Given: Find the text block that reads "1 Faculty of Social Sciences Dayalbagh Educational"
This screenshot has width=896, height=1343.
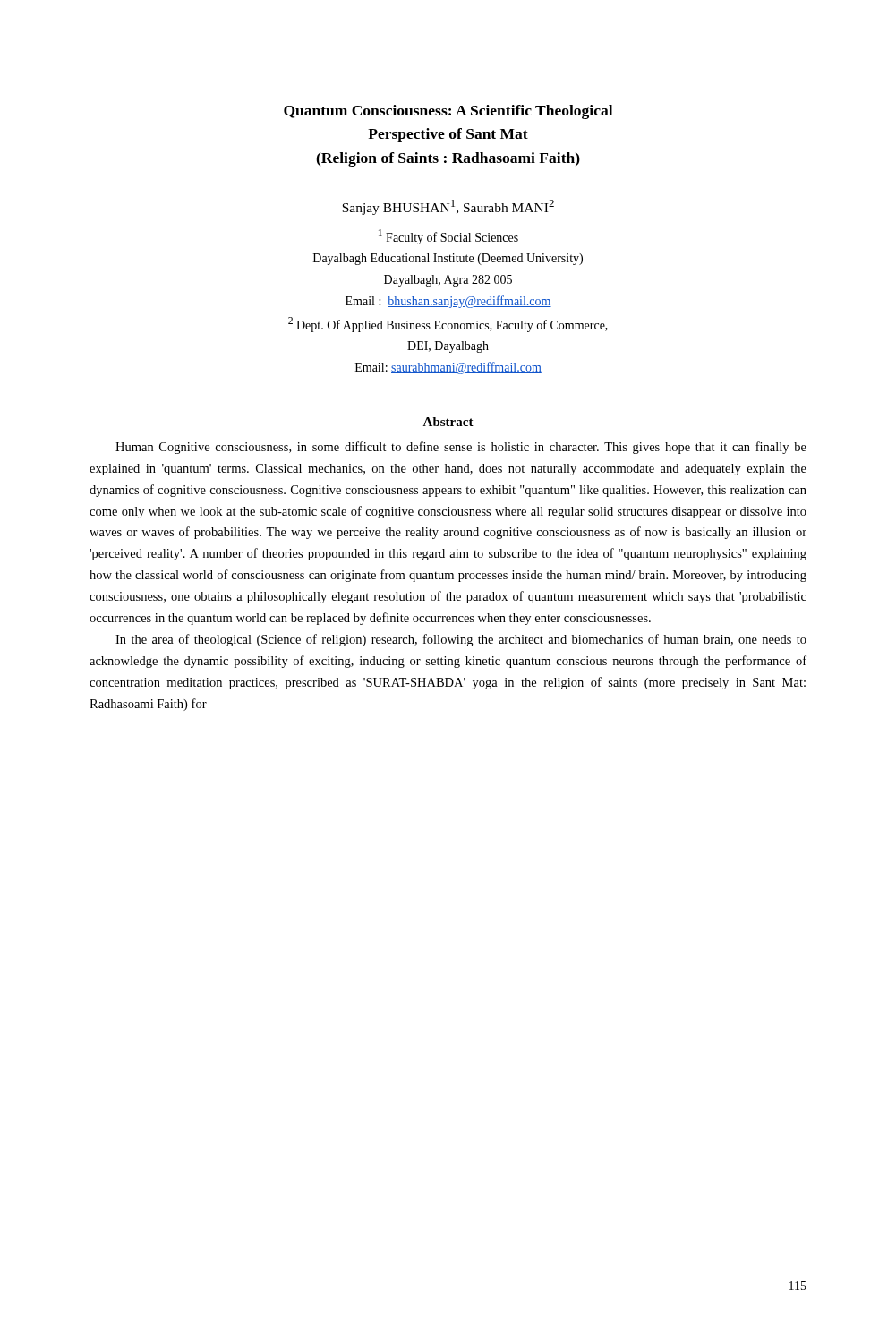Looking at the screenshot, I should click(x=448, y=301).
